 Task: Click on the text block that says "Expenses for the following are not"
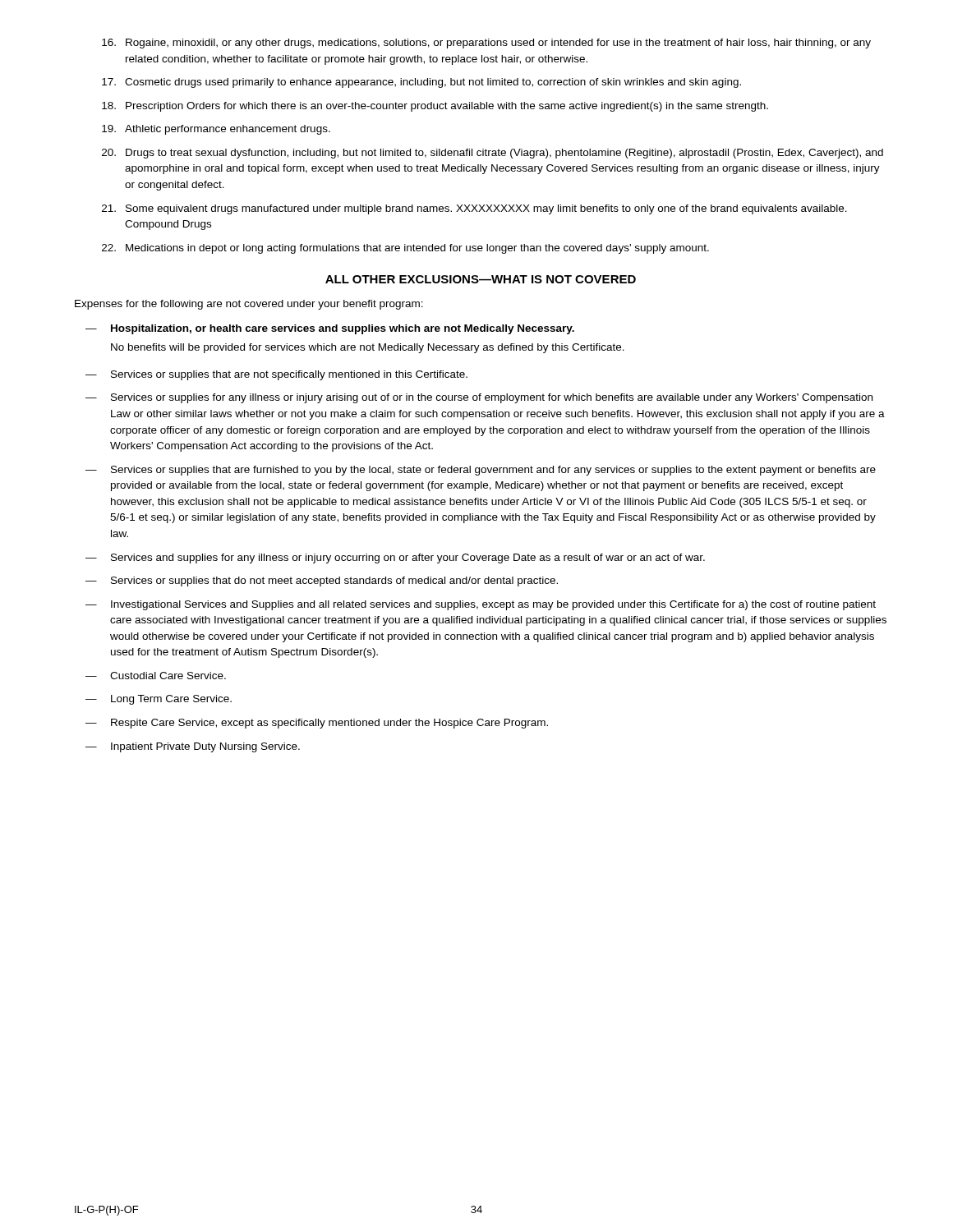pyautogui.click(x=249, y=304)
